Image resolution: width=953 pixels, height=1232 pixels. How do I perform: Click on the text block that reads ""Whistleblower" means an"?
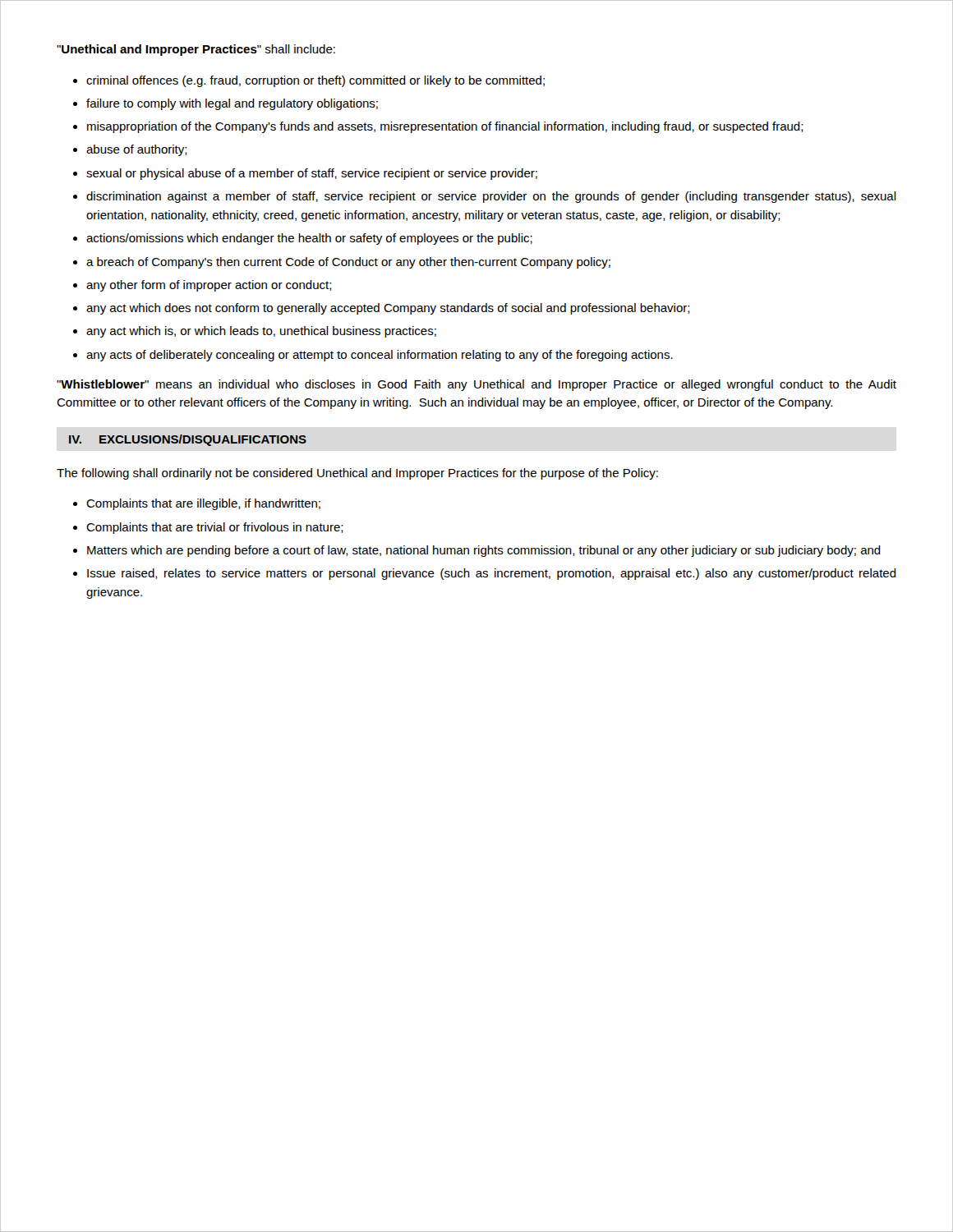[476, 393]
